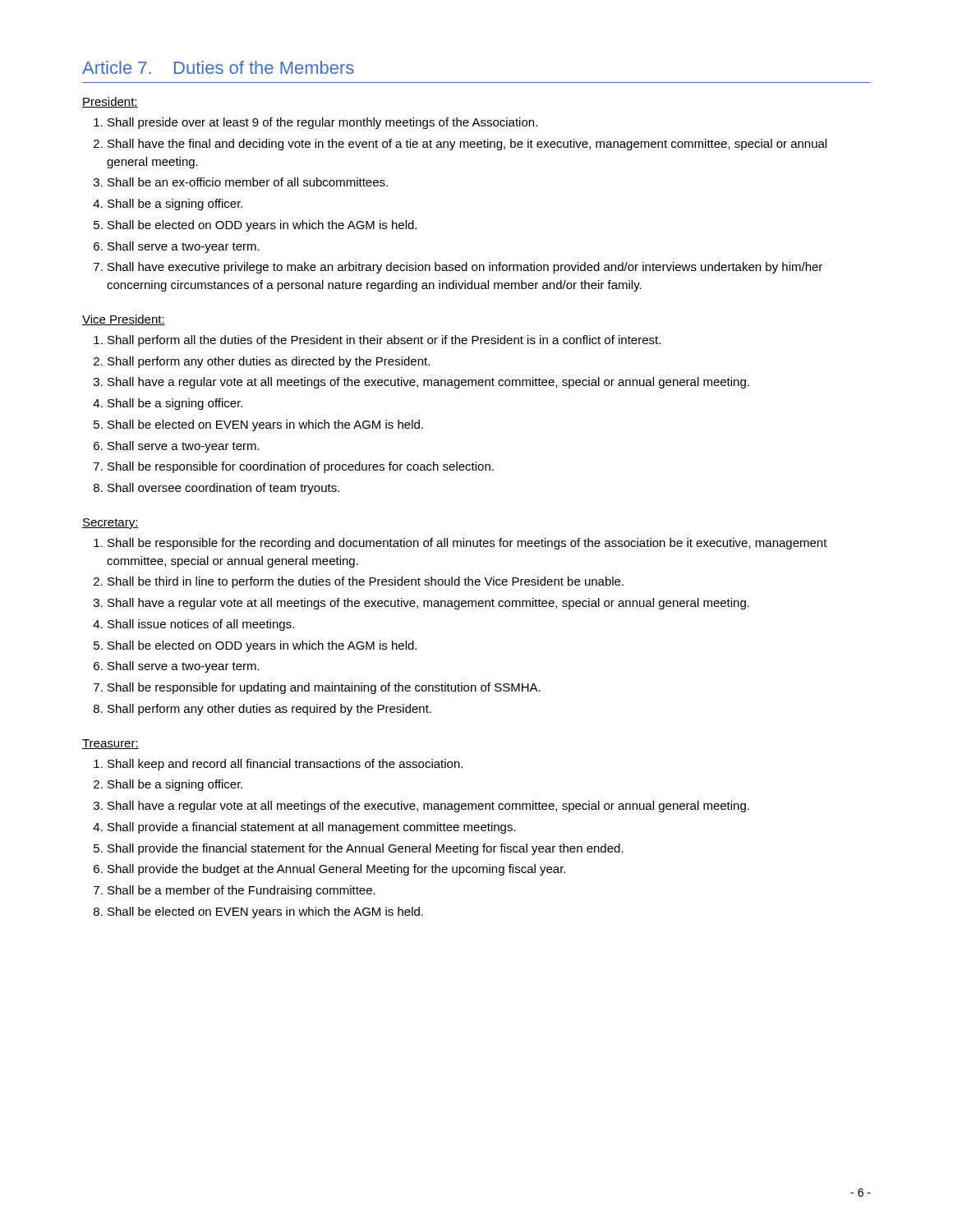The width and height of the screenshot is (953, 1232).
Task: Find the list item with the text "Shall perform any other duties as required"
Action: (270, 708)
